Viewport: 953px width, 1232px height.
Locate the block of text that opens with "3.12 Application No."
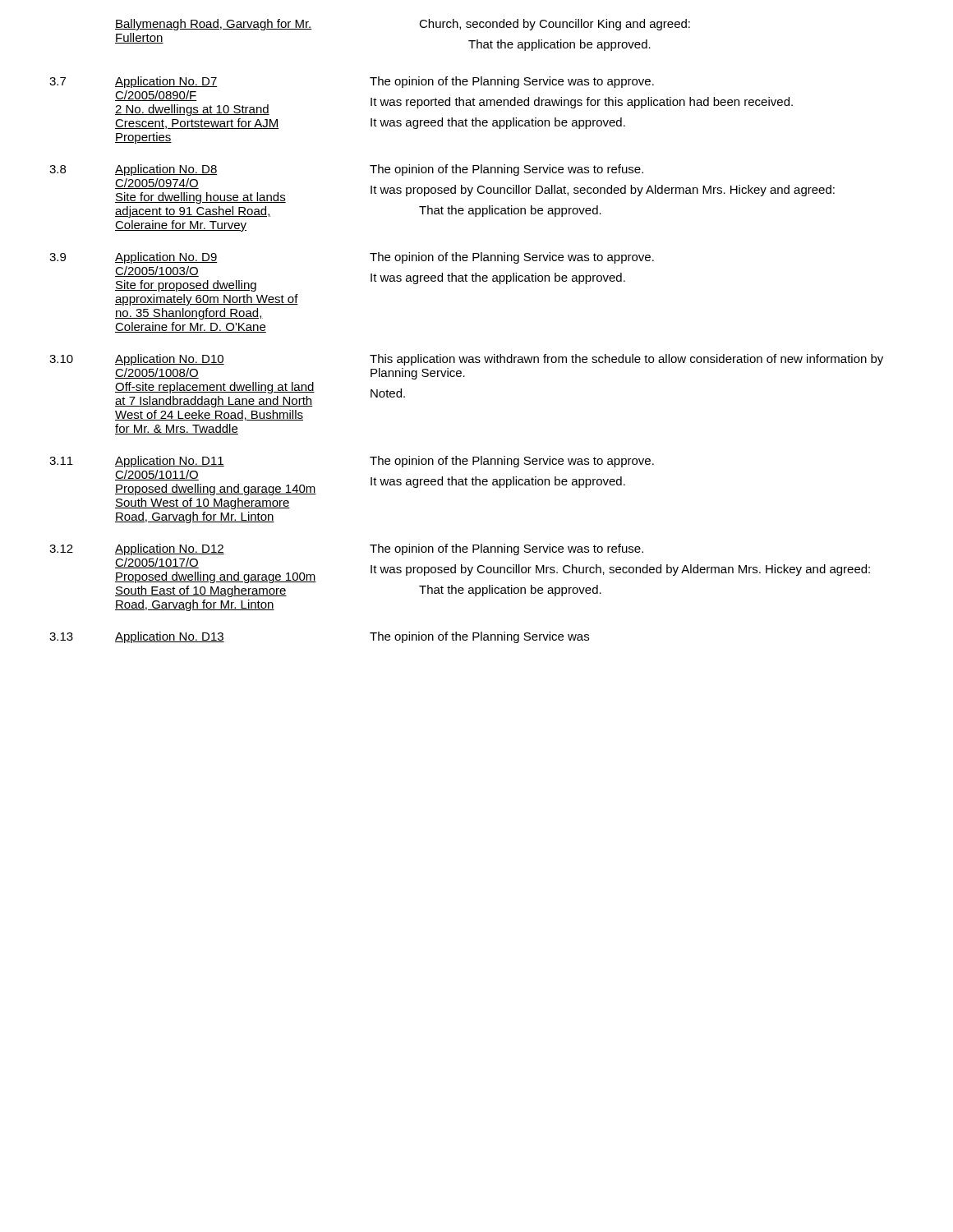pyautogui.click(x=476, y=576)
